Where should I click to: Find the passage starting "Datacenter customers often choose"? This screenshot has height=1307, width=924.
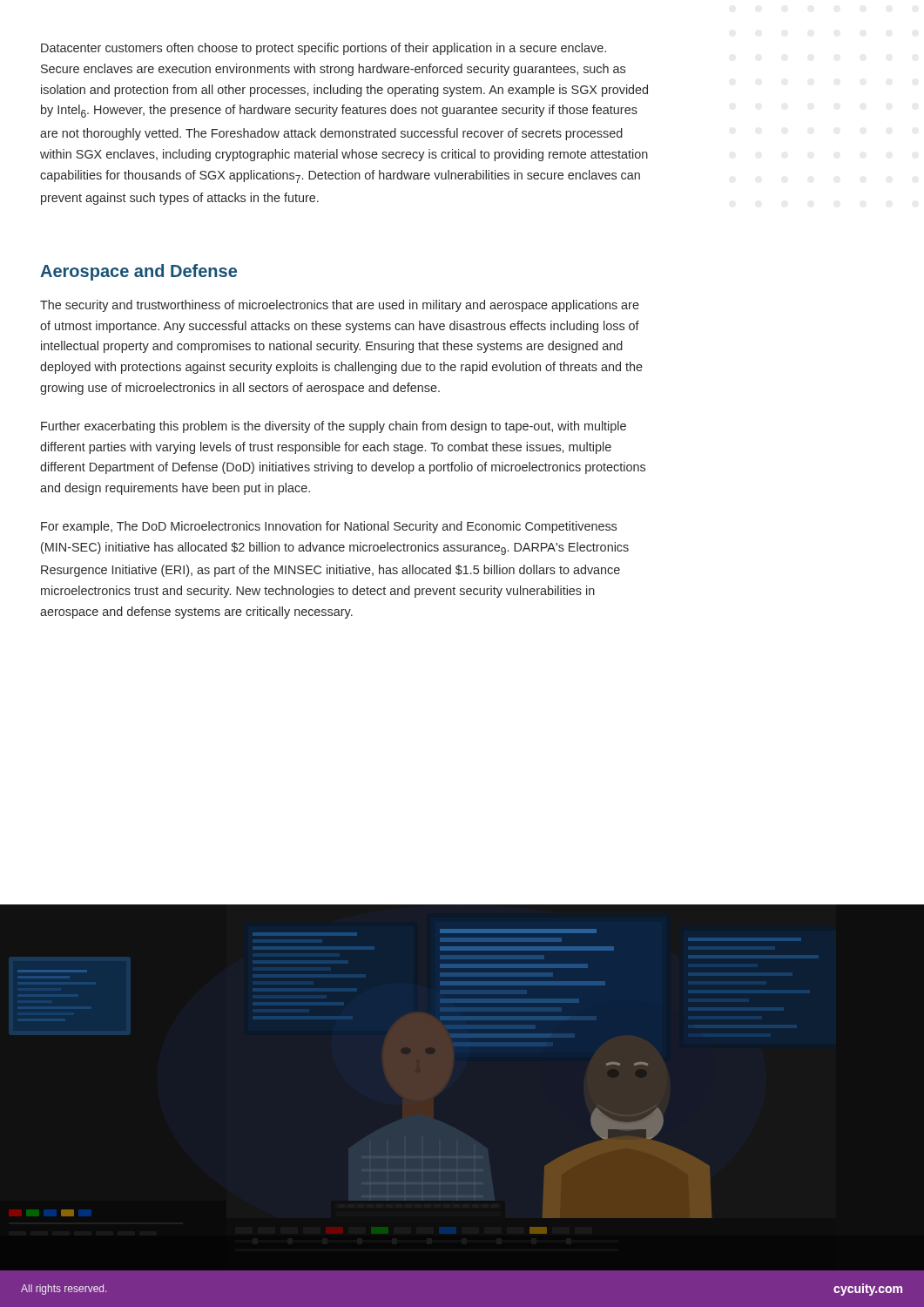pyautogui.click(x=345, y=123)
